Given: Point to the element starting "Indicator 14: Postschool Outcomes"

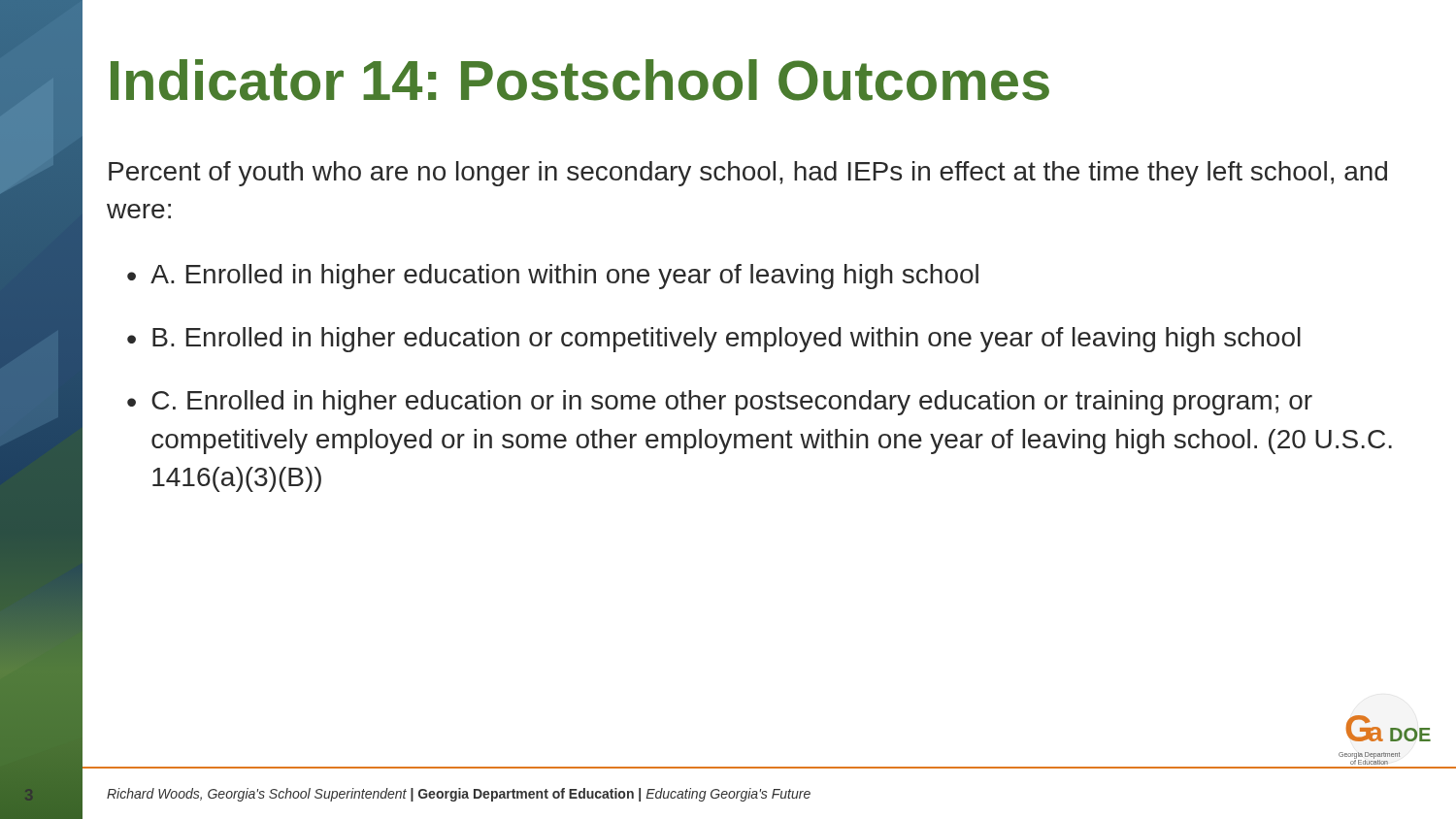Looking at the screenshot, I should click(579, 80).
